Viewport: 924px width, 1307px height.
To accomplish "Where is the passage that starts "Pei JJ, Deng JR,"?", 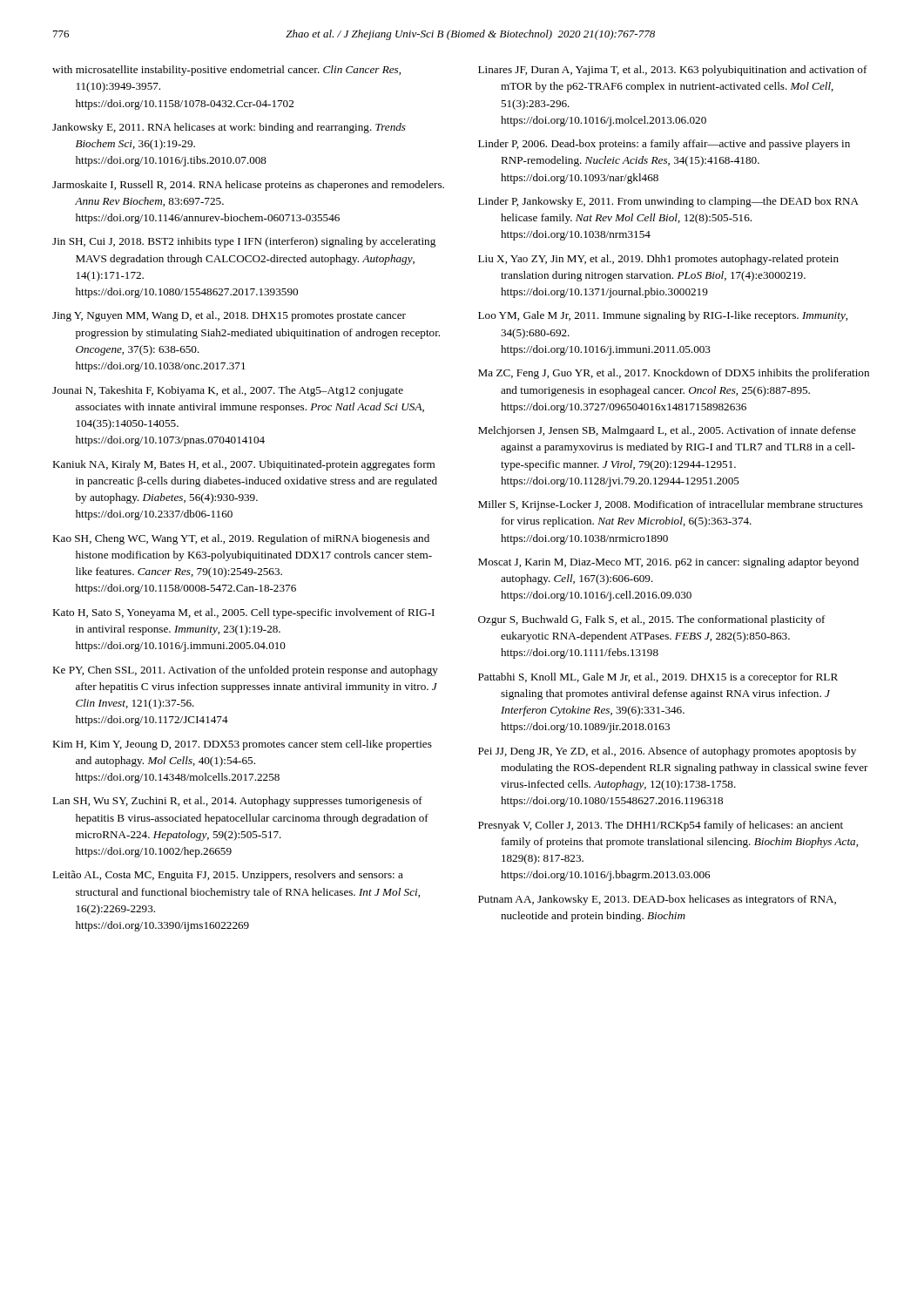I will (x=673, y=775).
